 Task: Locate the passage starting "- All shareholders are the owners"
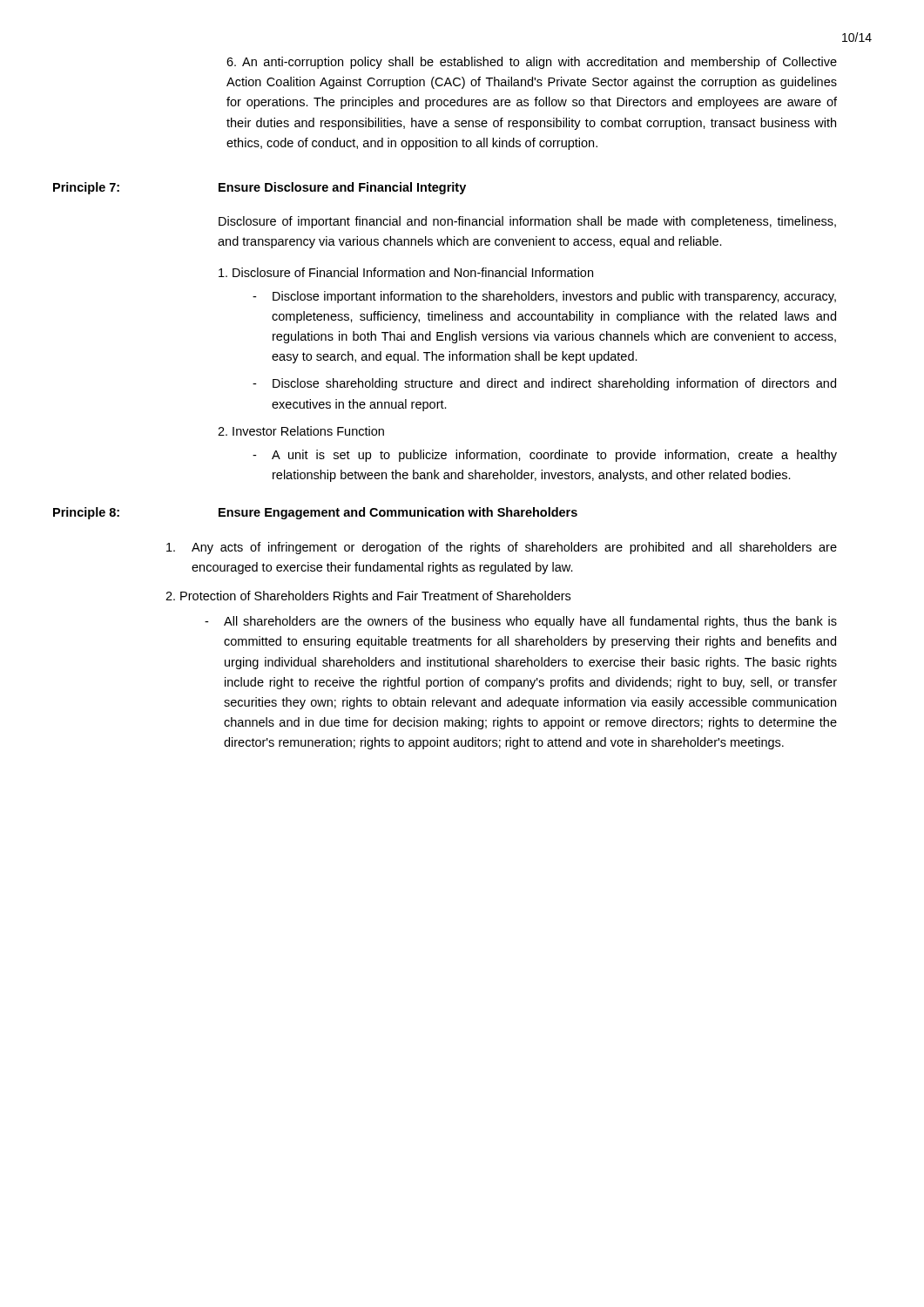pyautogui.click(x=521, y=683)
